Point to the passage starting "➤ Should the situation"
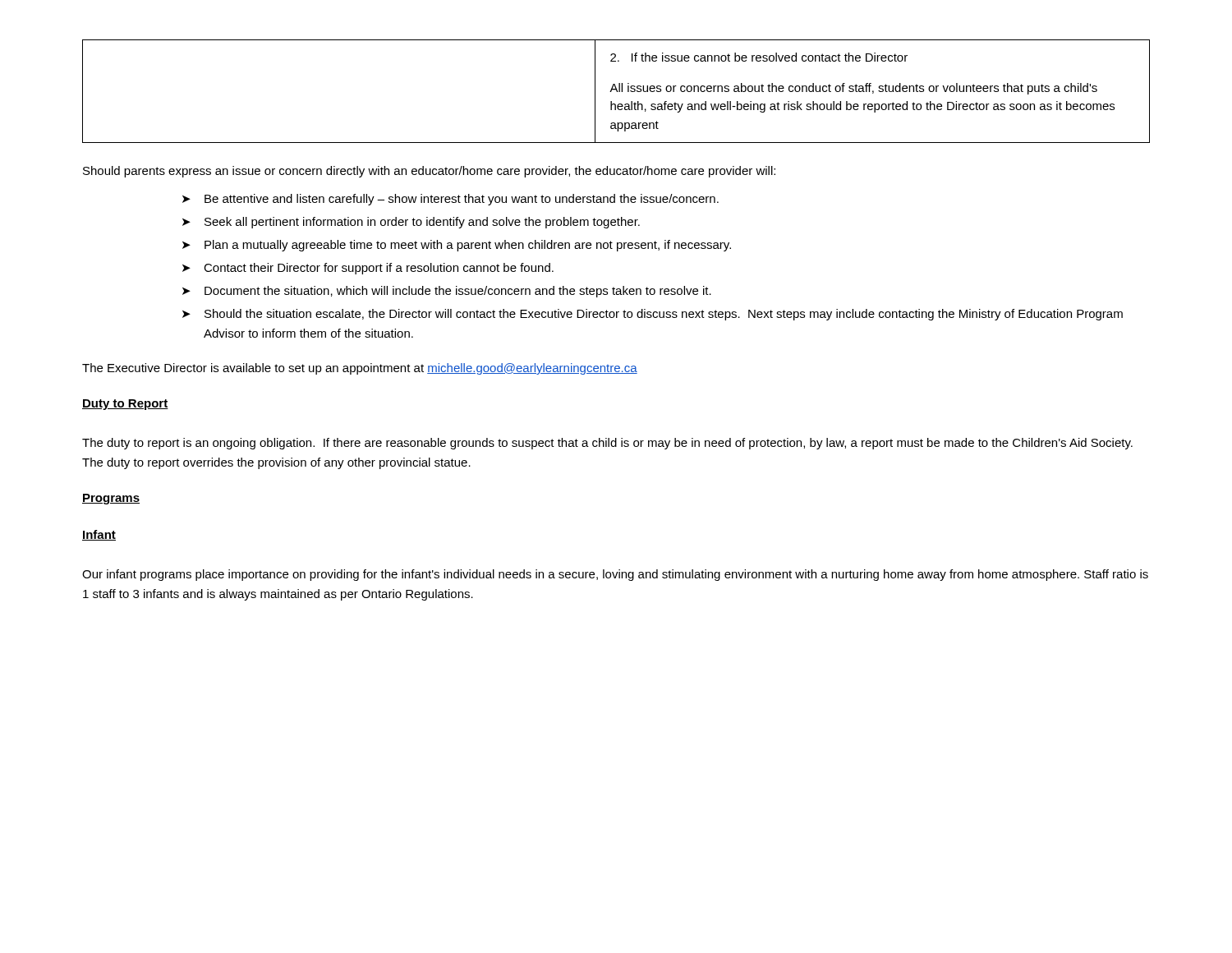The width and height of the screenshot is (1232, 953). tap(665, 324)
